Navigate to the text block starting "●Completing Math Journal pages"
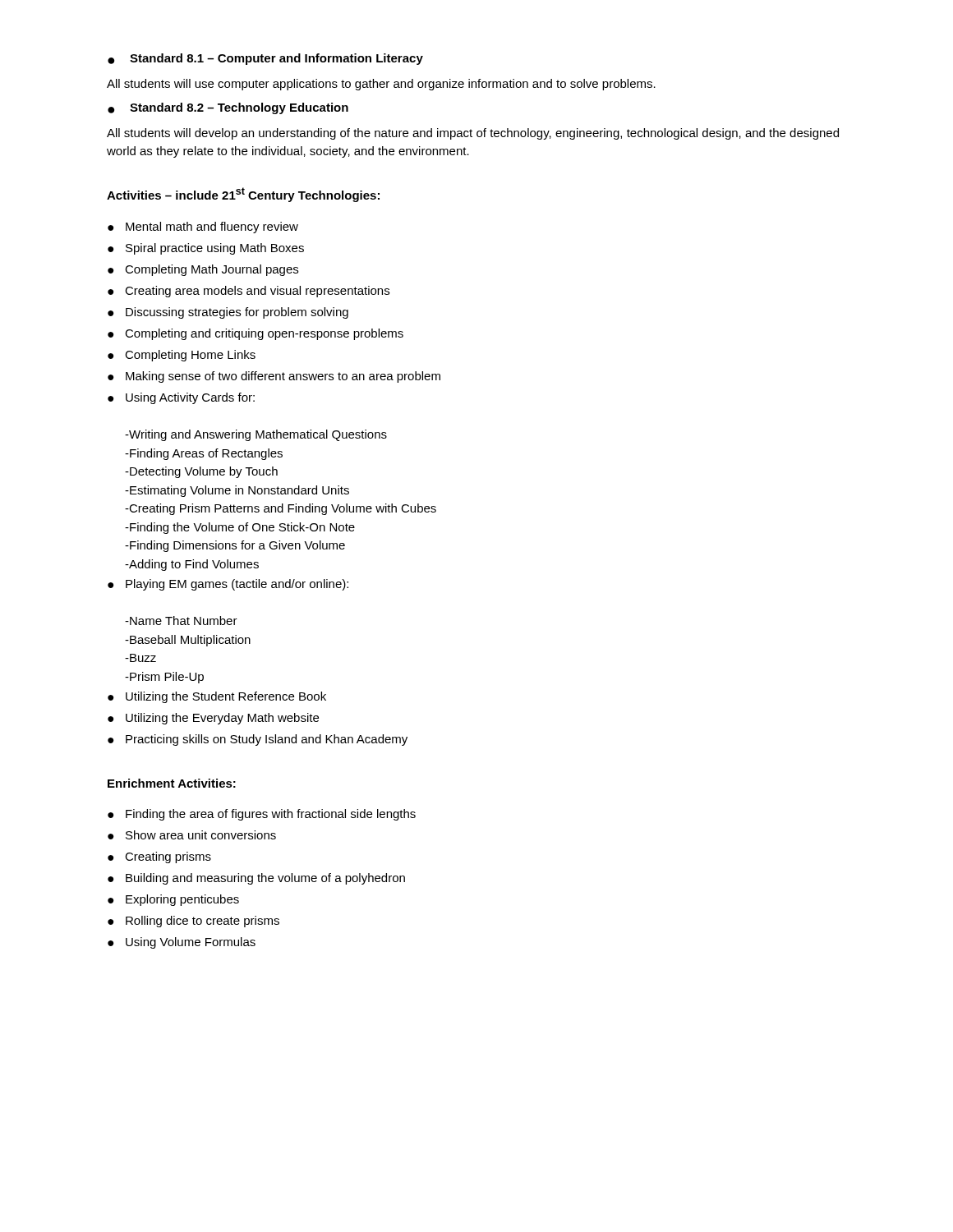 (203, 270)
